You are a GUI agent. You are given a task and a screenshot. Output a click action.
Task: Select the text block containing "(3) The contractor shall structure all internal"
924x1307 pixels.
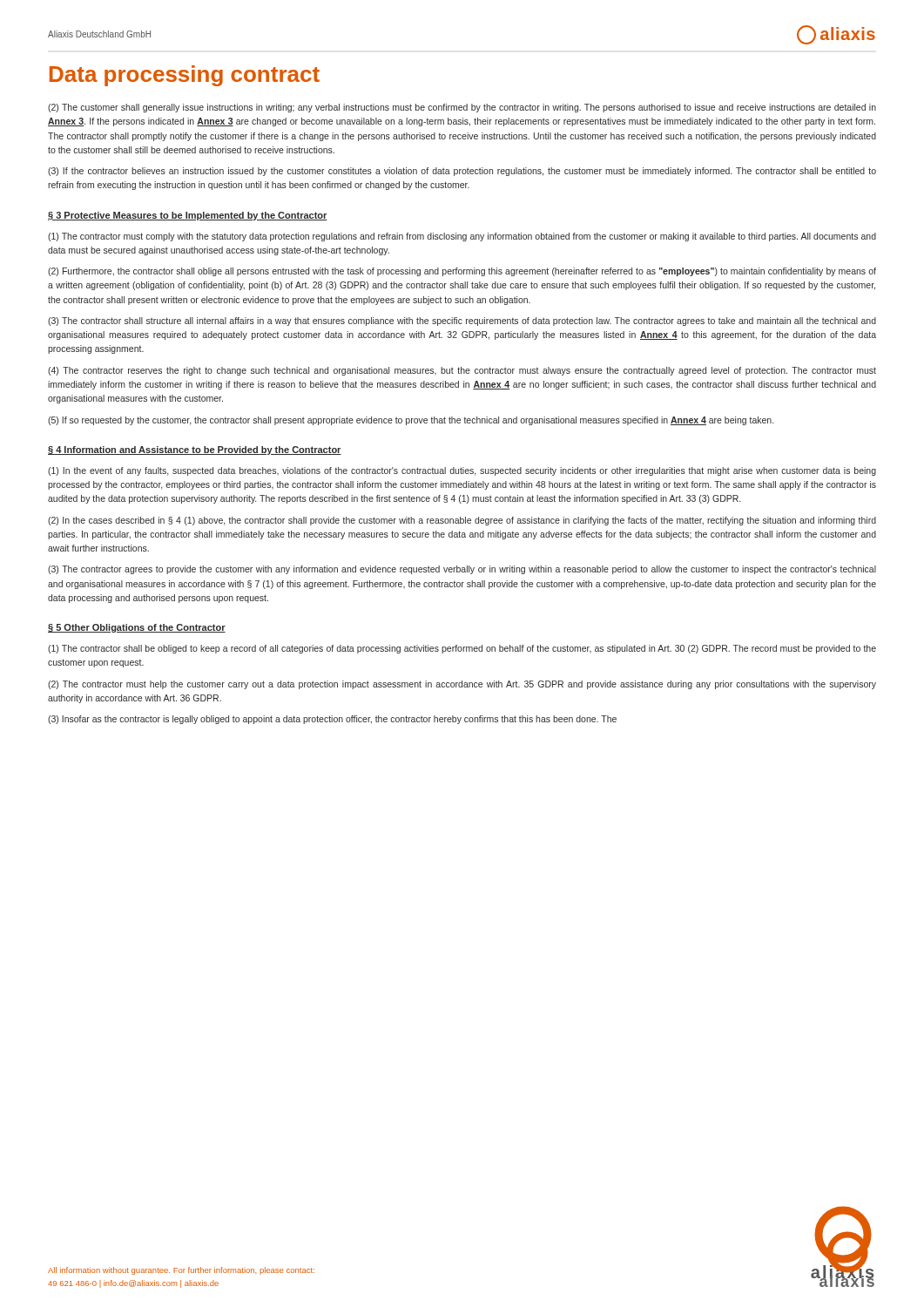click(x=462, y=335)
